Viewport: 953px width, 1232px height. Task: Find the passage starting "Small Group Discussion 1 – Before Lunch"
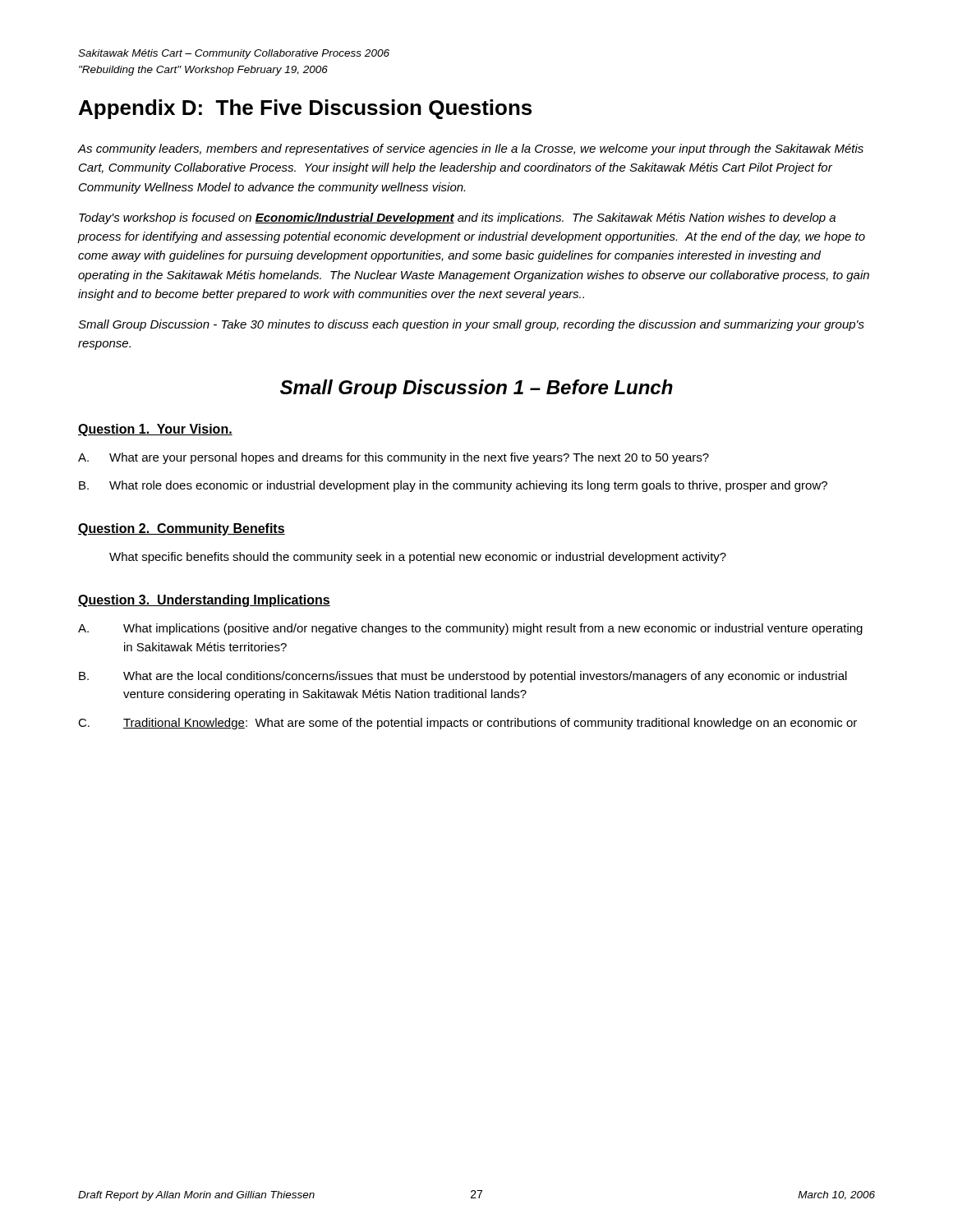476,387
